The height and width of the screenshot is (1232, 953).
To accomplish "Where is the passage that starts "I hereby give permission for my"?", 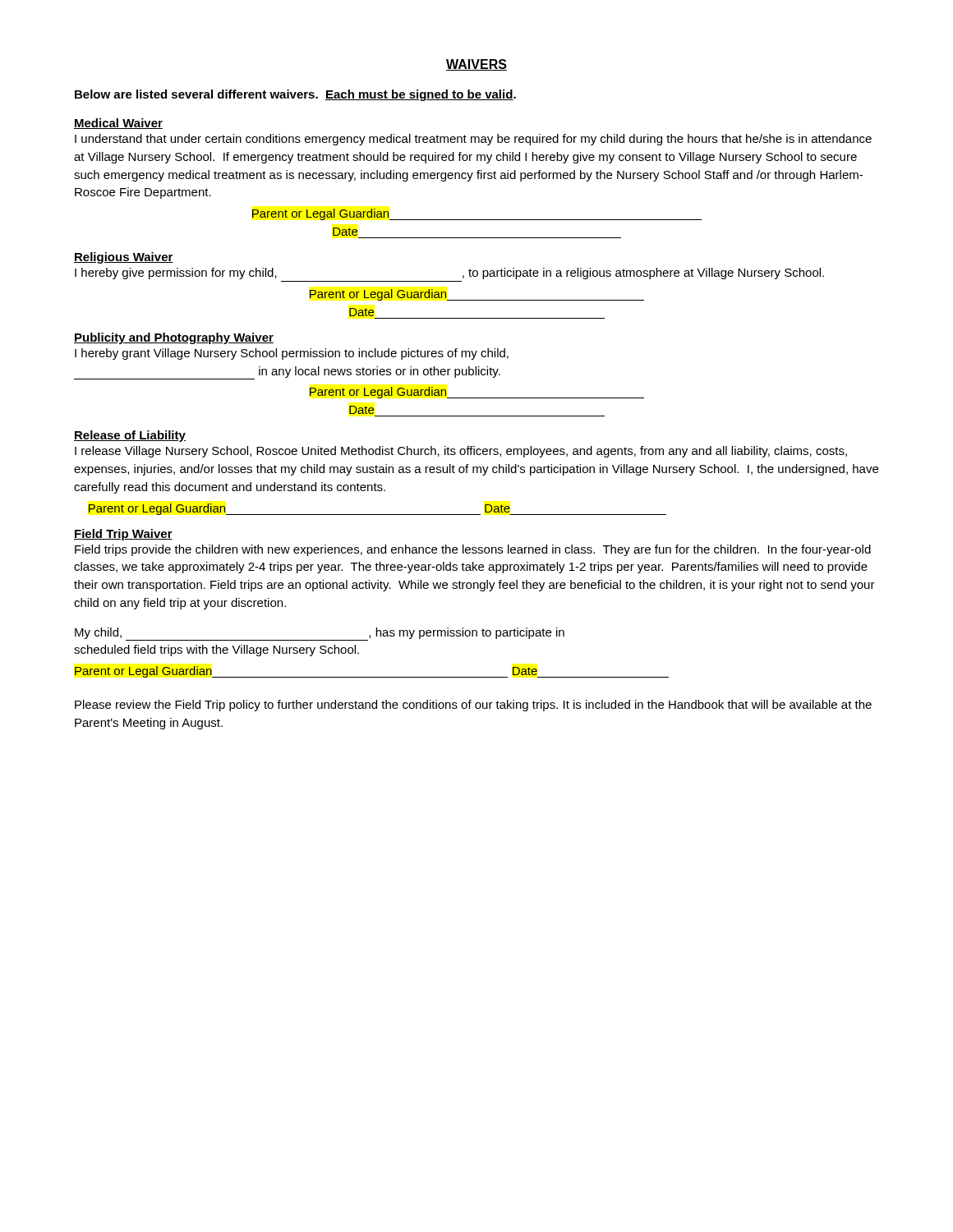I will [449, 273].
